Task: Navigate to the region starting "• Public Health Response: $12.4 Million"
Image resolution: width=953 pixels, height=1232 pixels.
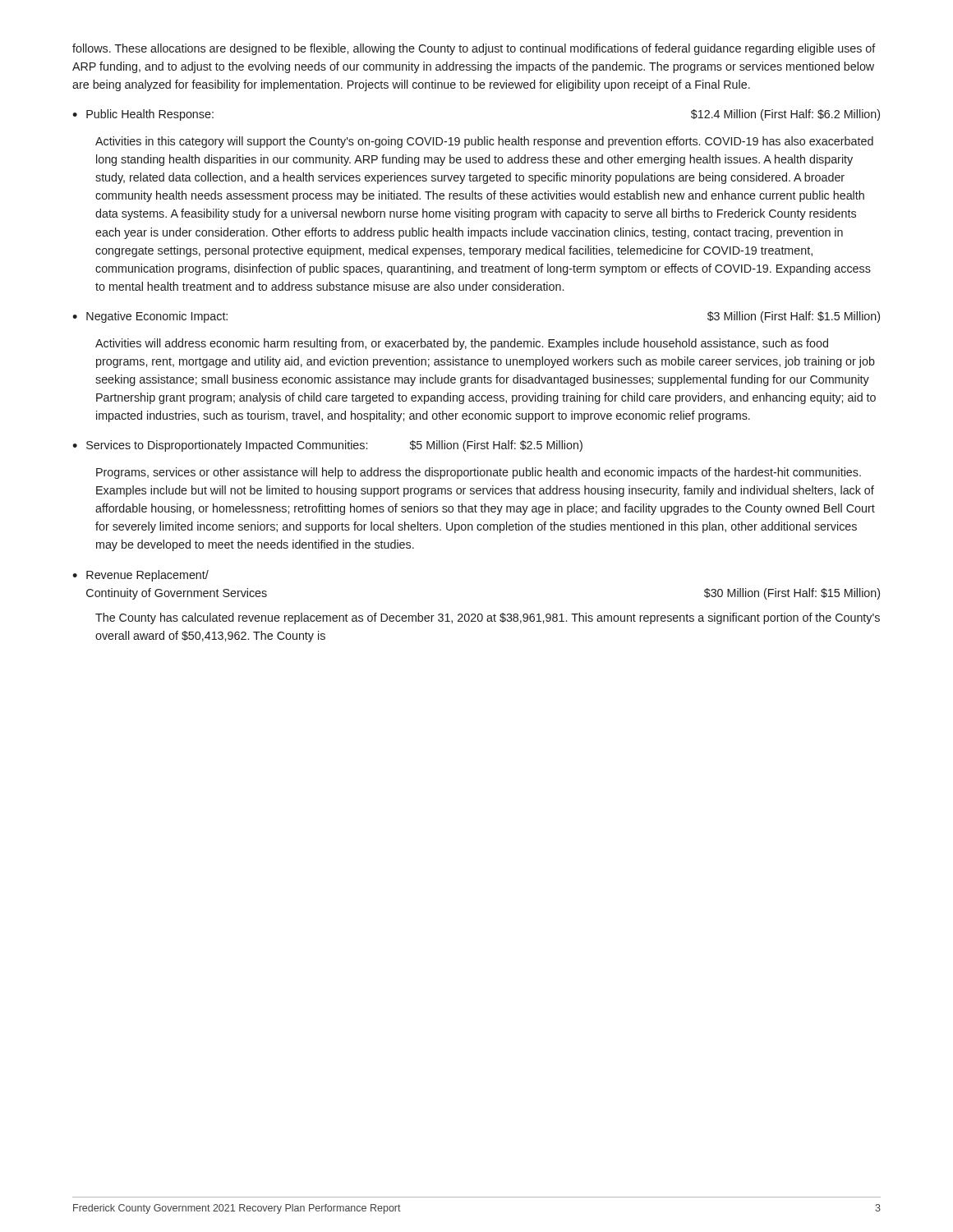Action: (140, 115)
